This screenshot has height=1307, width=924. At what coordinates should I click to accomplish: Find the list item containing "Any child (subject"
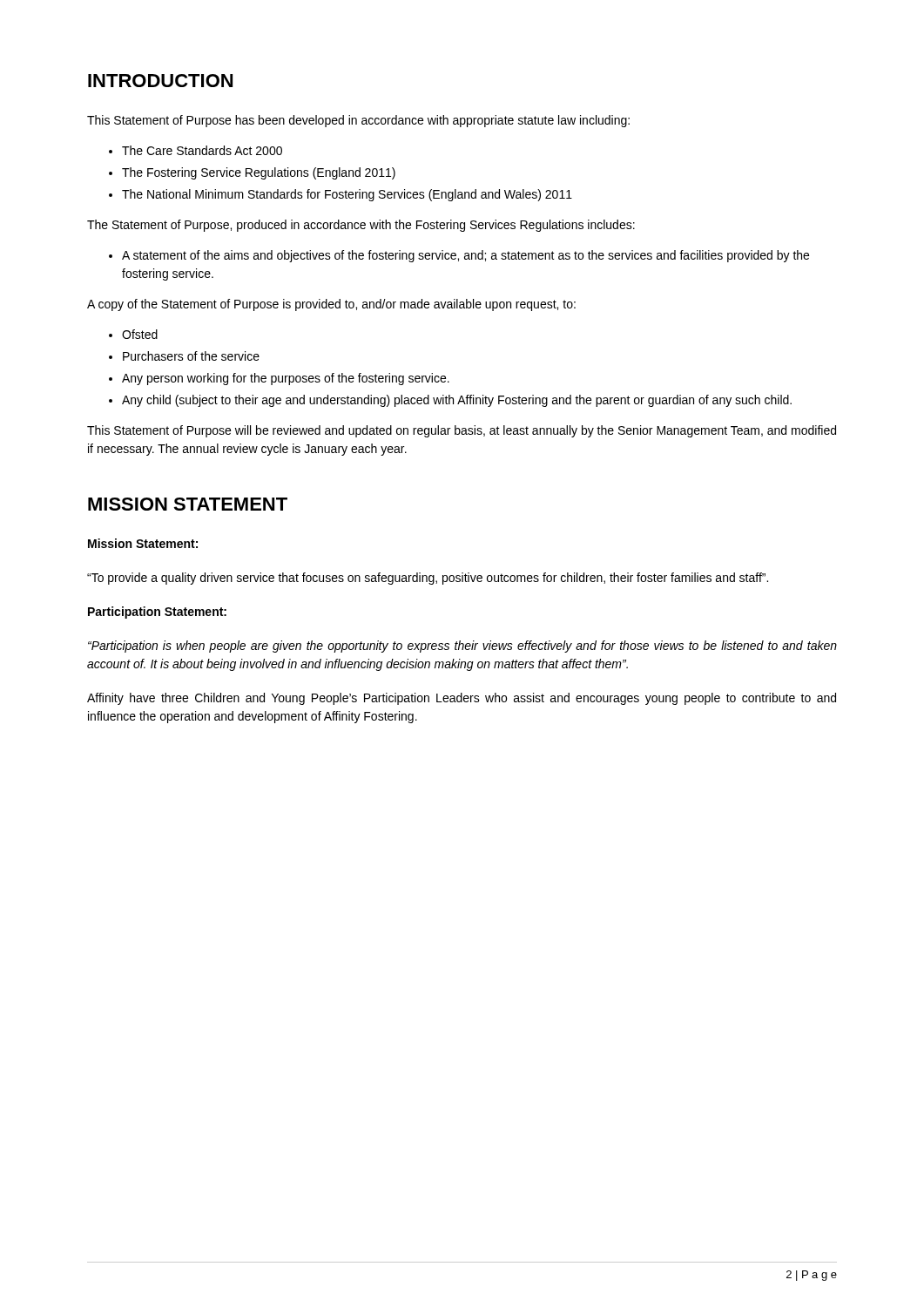coord(479,400)
